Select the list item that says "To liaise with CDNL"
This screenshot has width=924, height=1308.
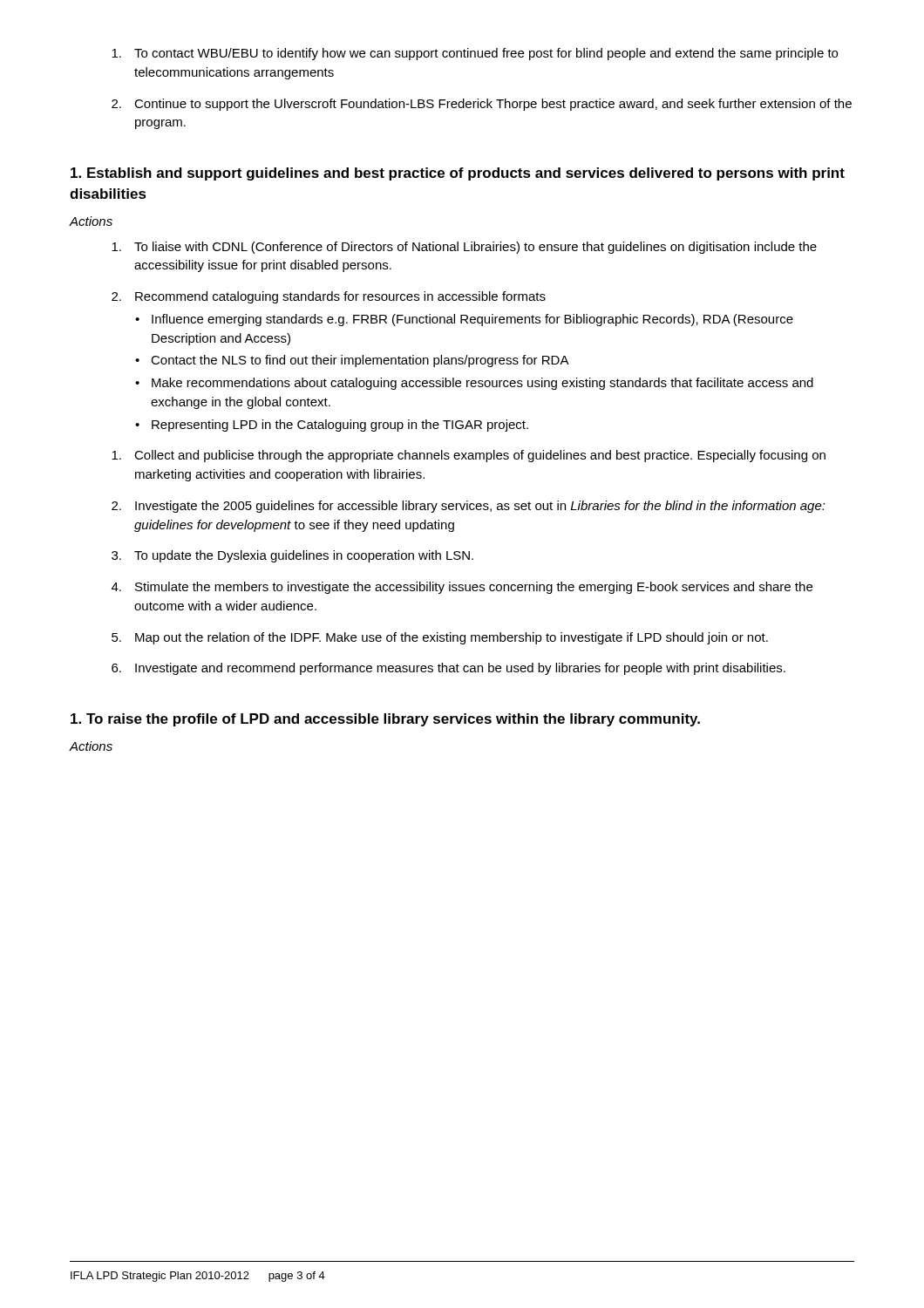tap(462, 256)
